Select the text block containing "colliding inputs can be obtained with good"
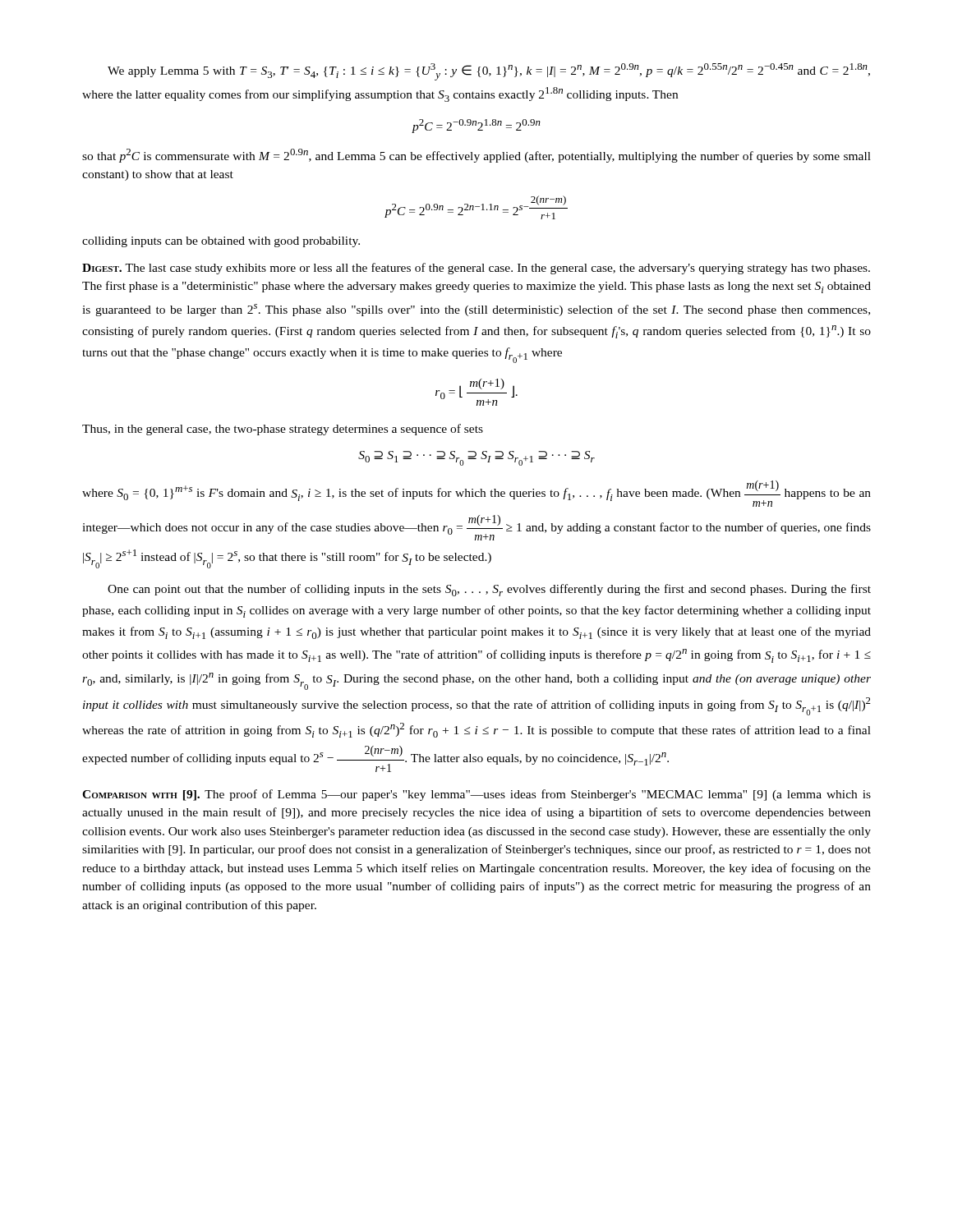The image size is (953, 1232). coord(221,241)
